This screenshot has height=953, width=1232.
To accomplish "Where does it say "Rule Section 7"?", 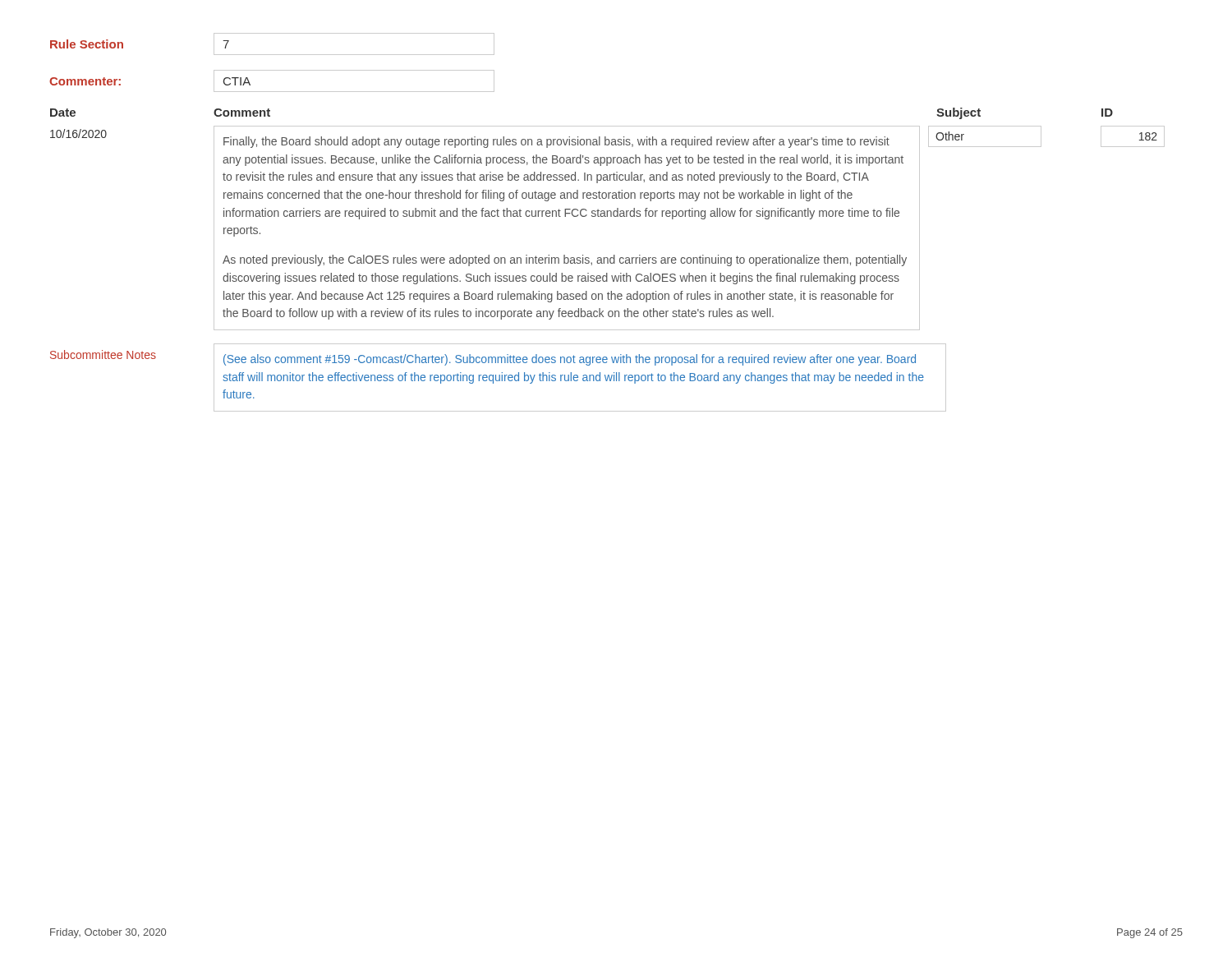I will pos(272,44).
